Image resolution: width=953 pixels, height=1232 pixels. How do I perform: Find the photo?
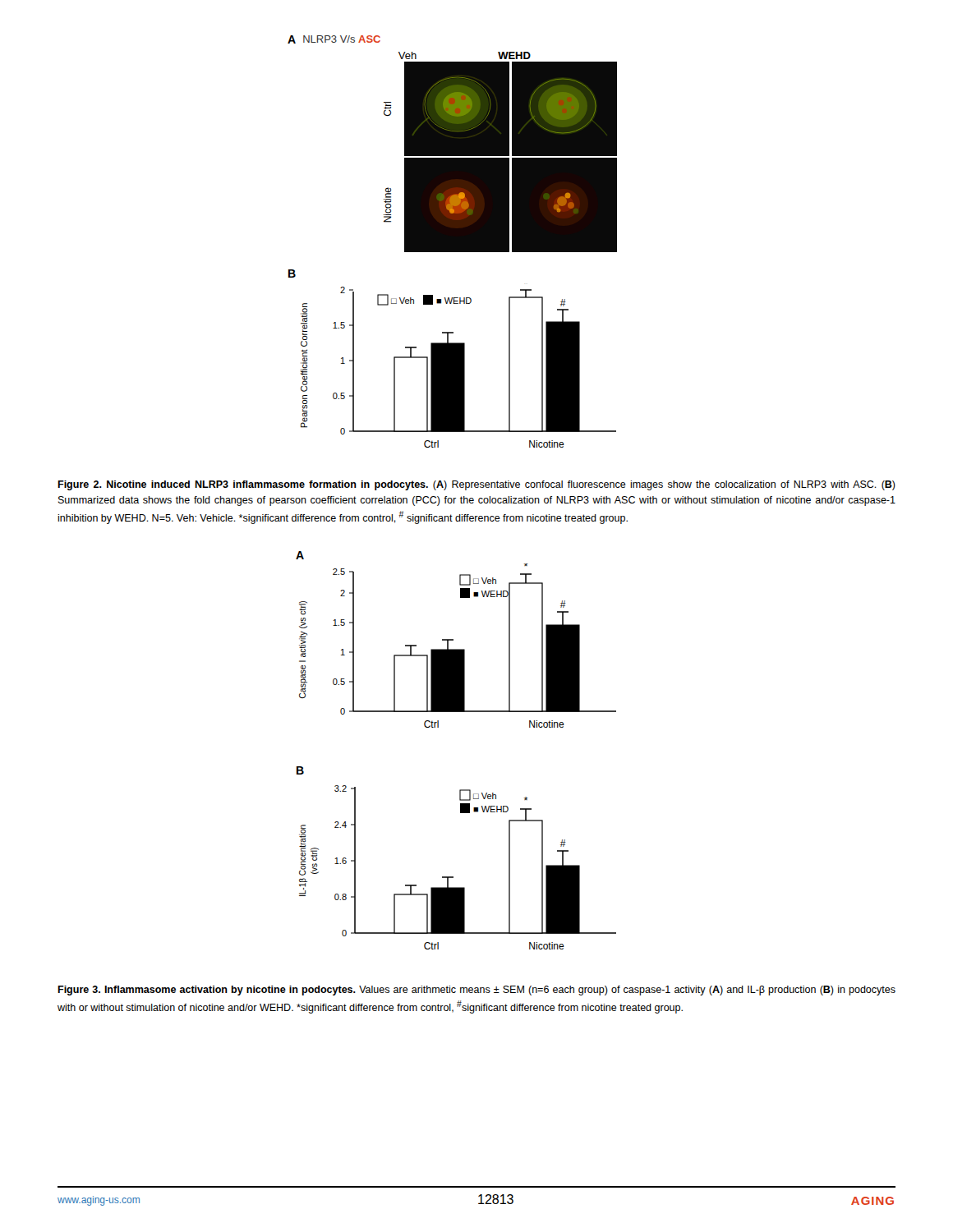click(476, 143)
